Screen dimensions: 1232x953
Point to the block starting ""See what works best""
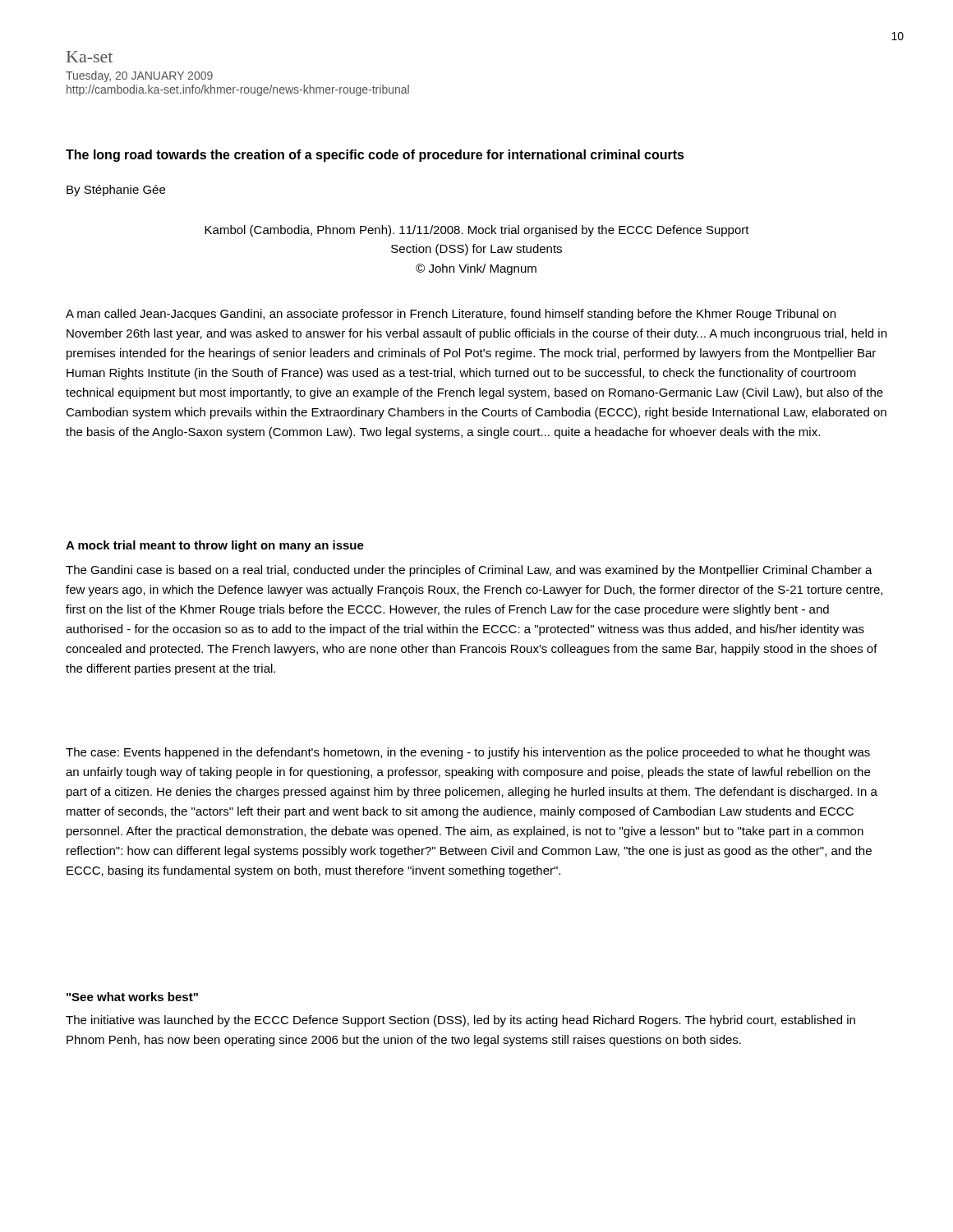[x=132, y=997]
